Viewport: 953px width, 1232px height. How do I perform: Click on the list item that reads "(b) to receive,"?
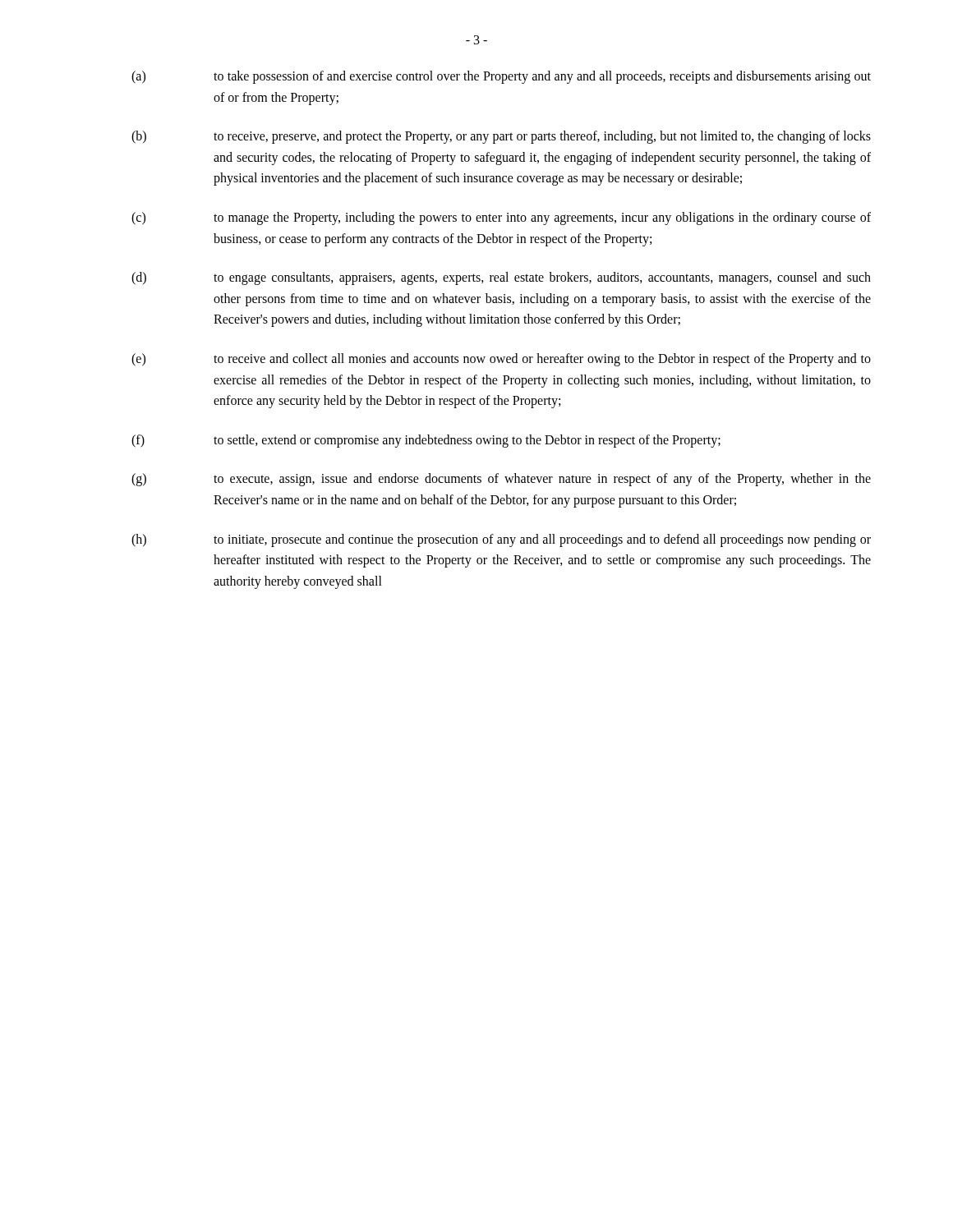click(x=501, y=157)
